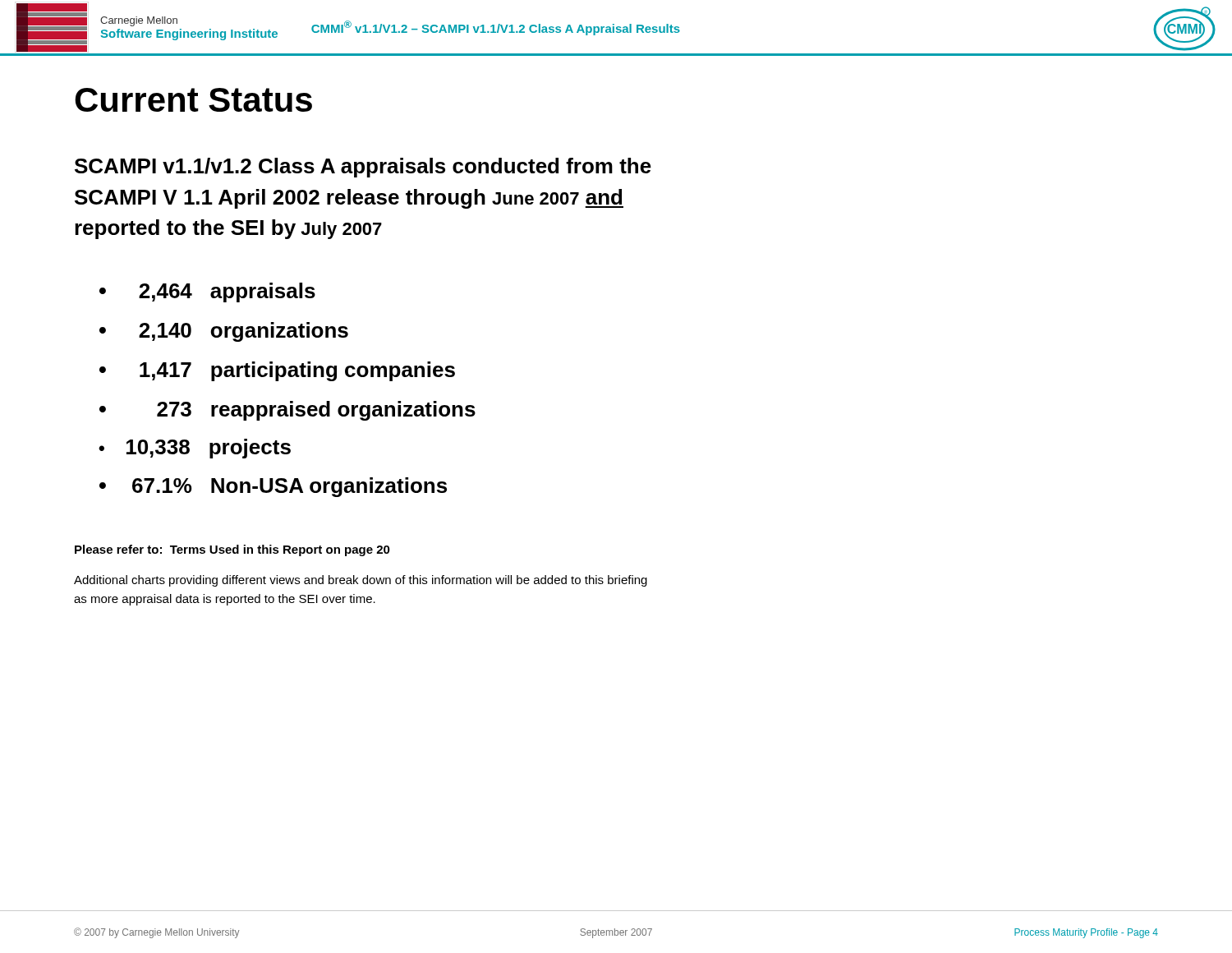Locate the text "Current Status"
The width and height of the screenshot is (1232, 953).
(194, 100)
